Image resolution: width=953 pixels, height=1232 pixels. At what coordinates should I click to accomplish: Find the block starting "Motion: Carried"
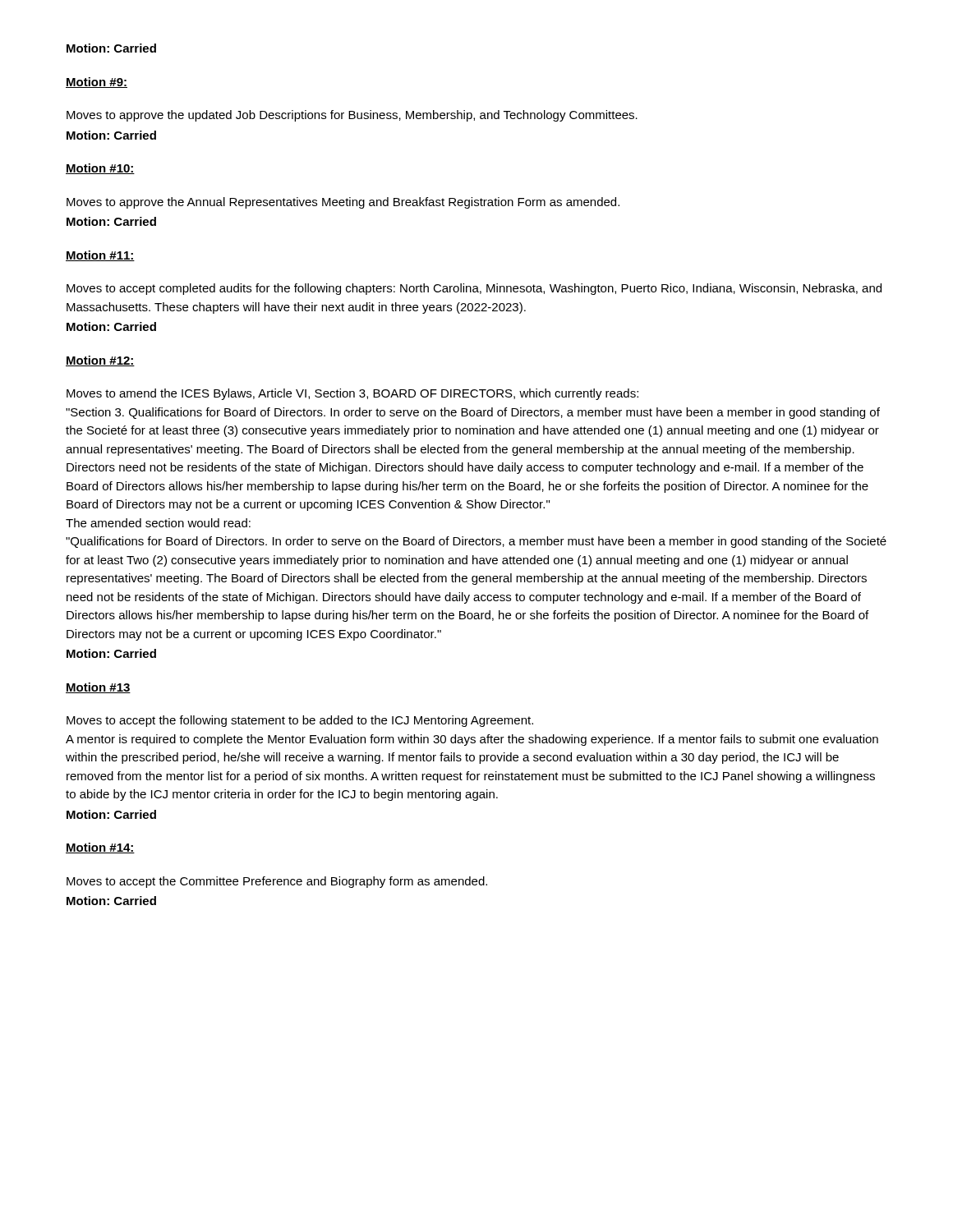tap(111, 48)
